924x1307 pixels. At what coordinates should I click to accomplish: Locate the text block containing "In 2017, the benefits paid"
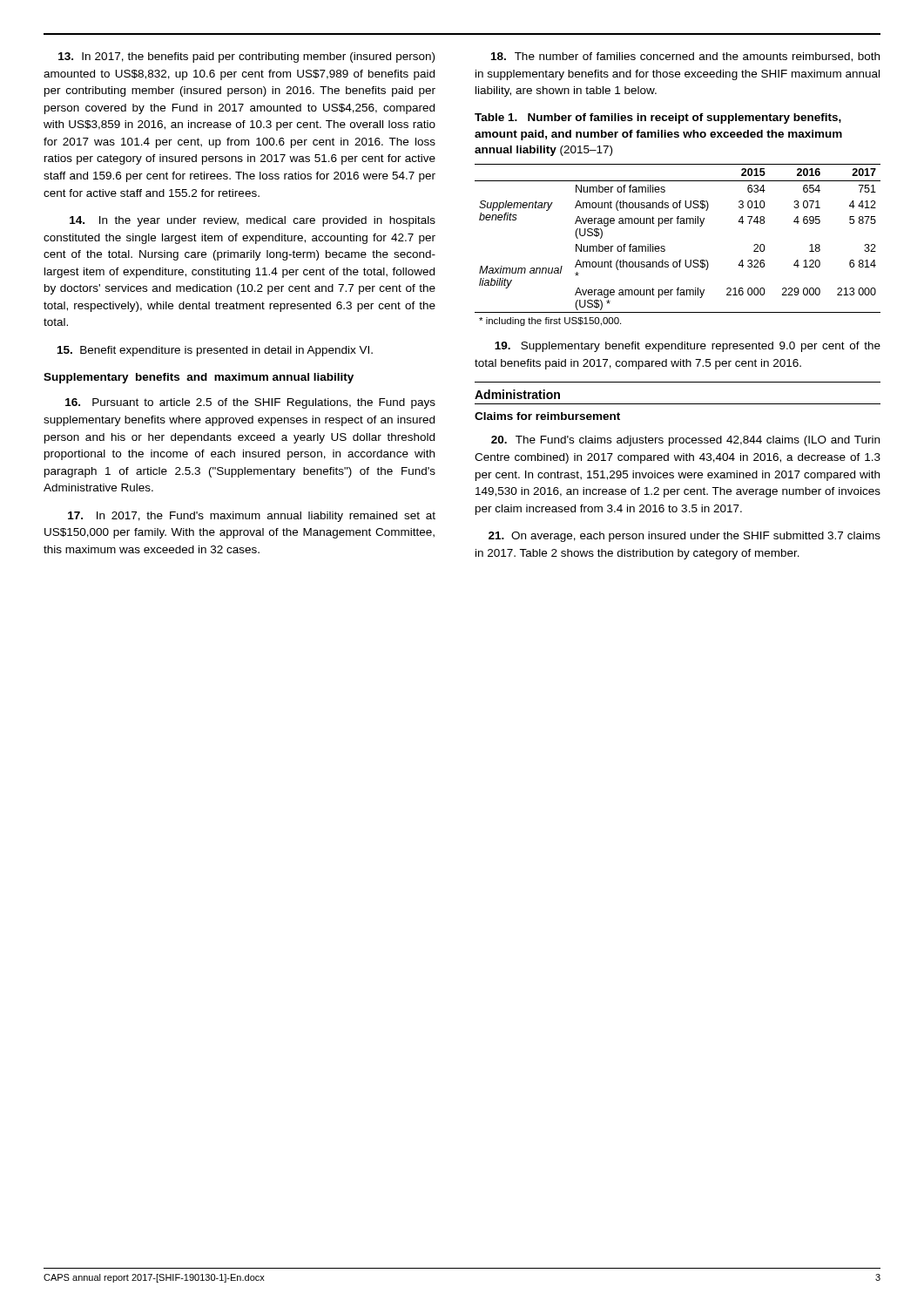(240, 124)
